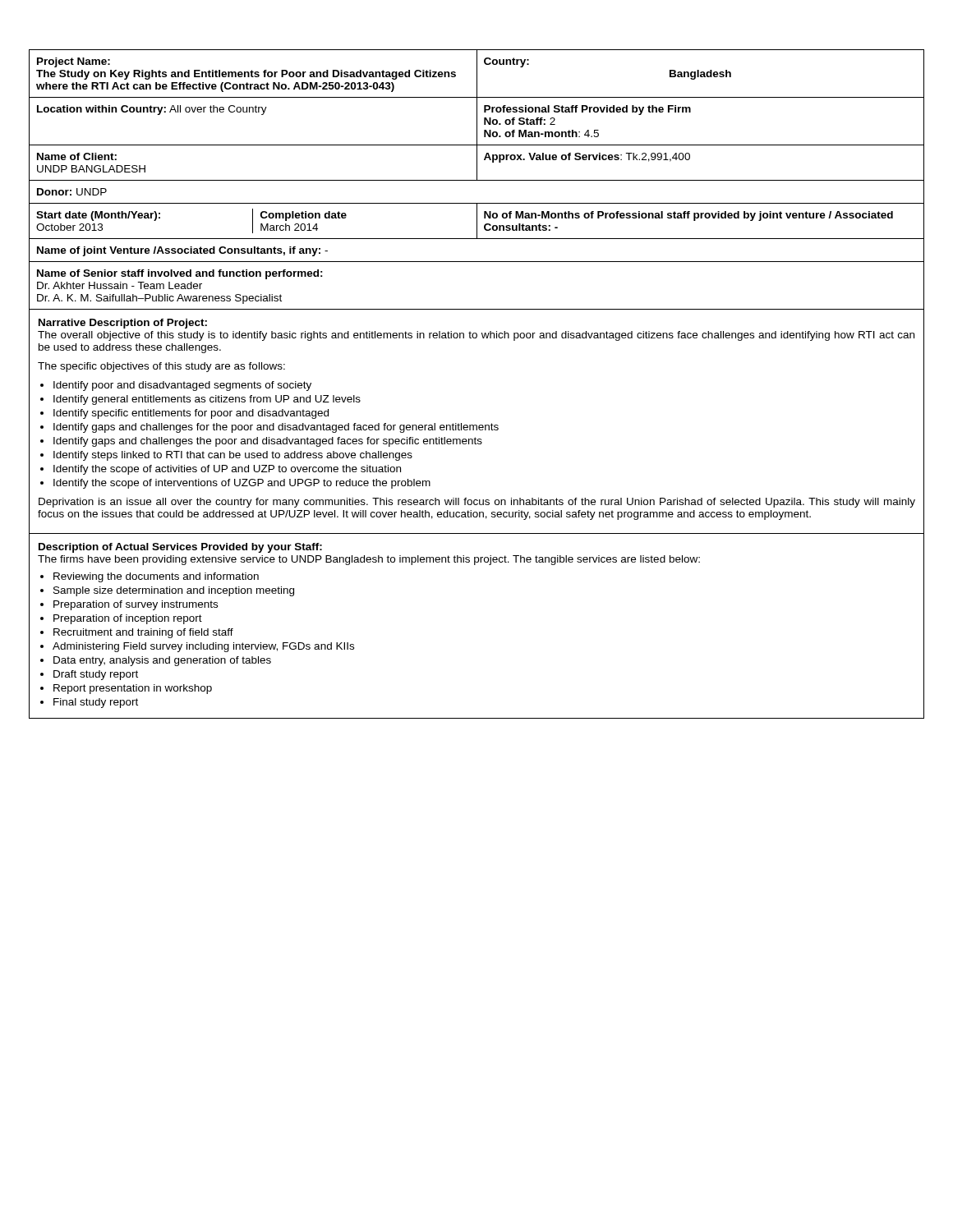Point to the element starting "Administering Field survey"
This screenshot has width=953, height=1232.
click(204, 646)
